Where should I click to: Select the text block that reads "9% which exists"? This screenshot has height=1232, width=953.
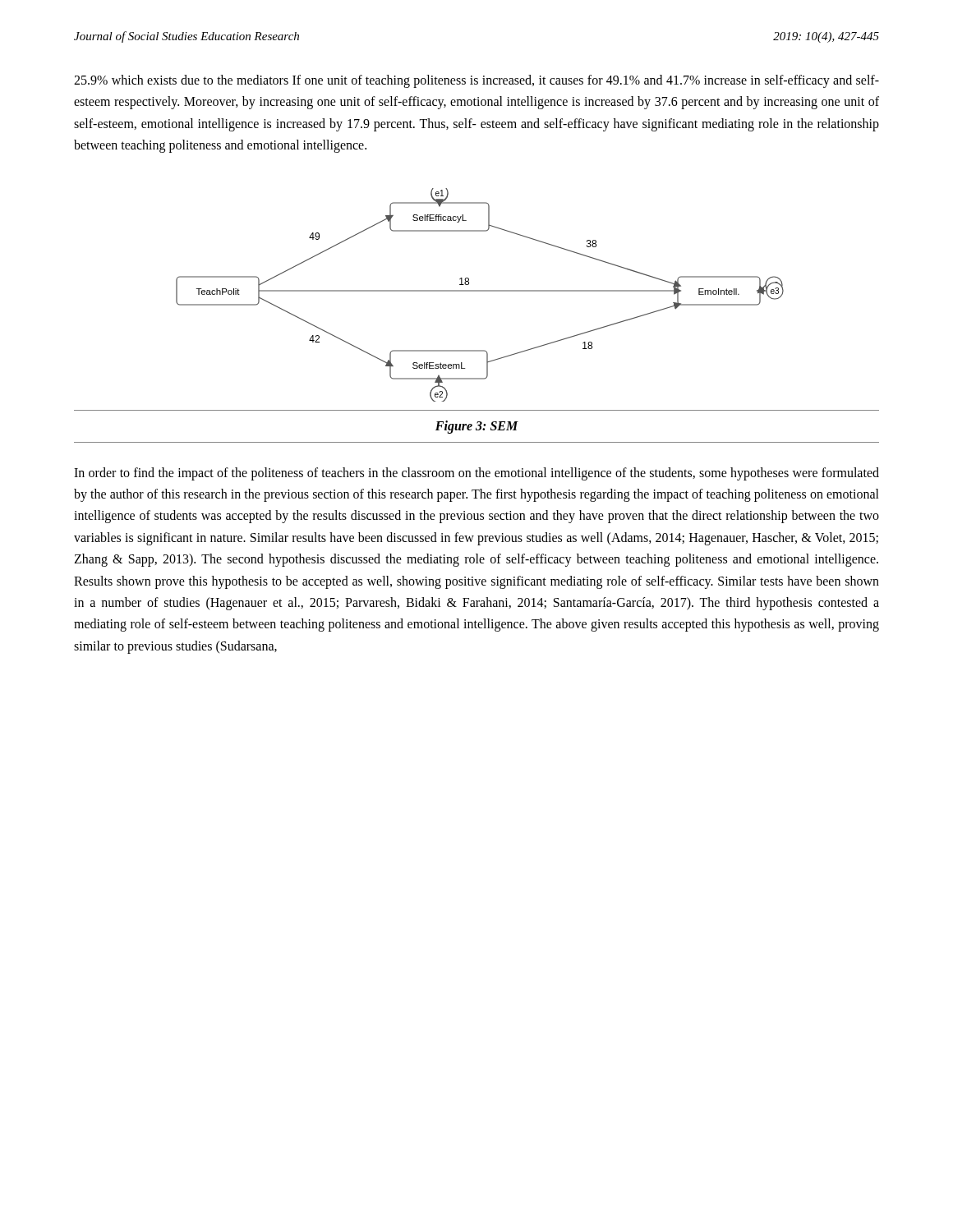coord(476,113)
